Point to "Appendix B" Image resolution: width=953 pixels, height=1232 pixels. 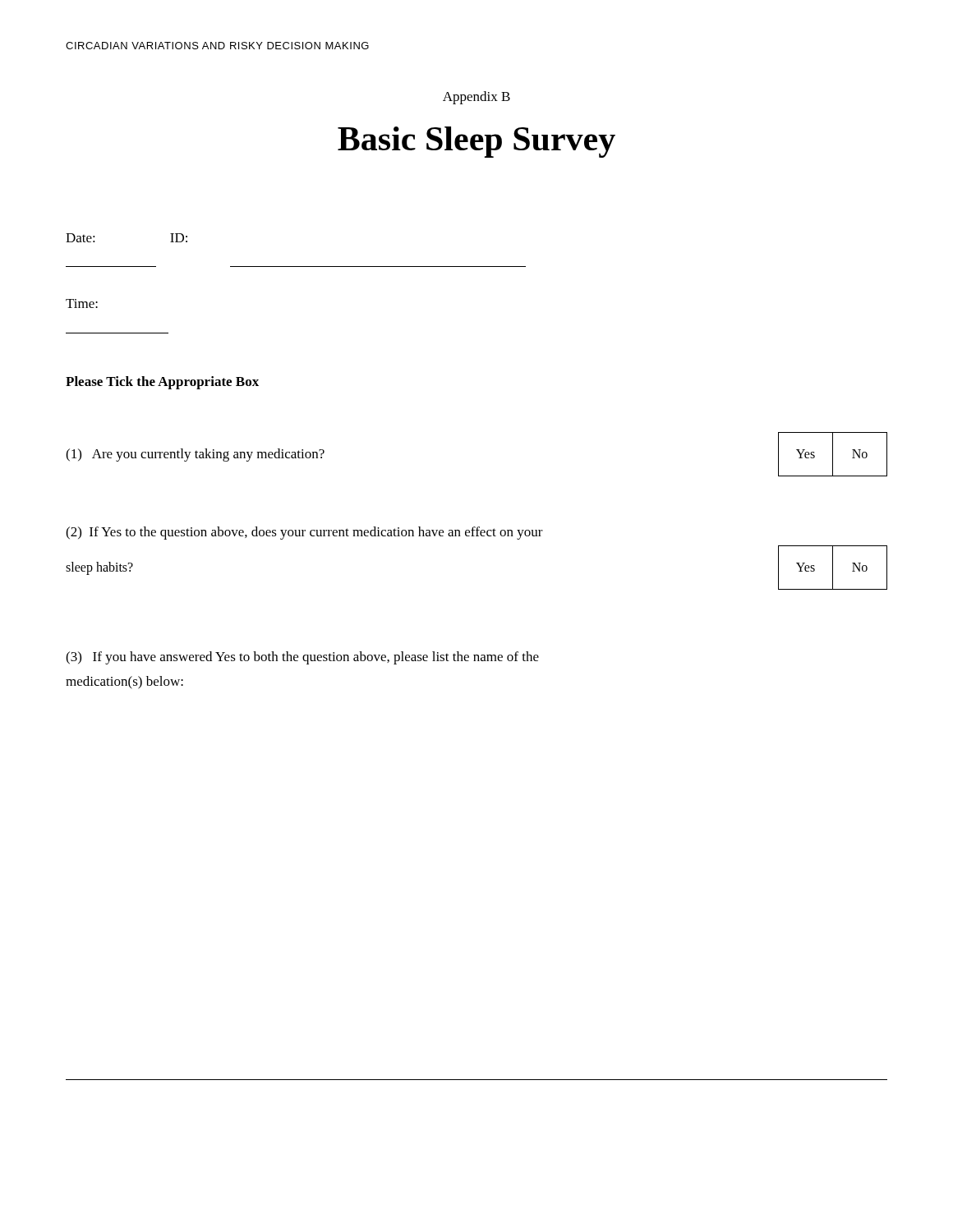click(476, 97)
